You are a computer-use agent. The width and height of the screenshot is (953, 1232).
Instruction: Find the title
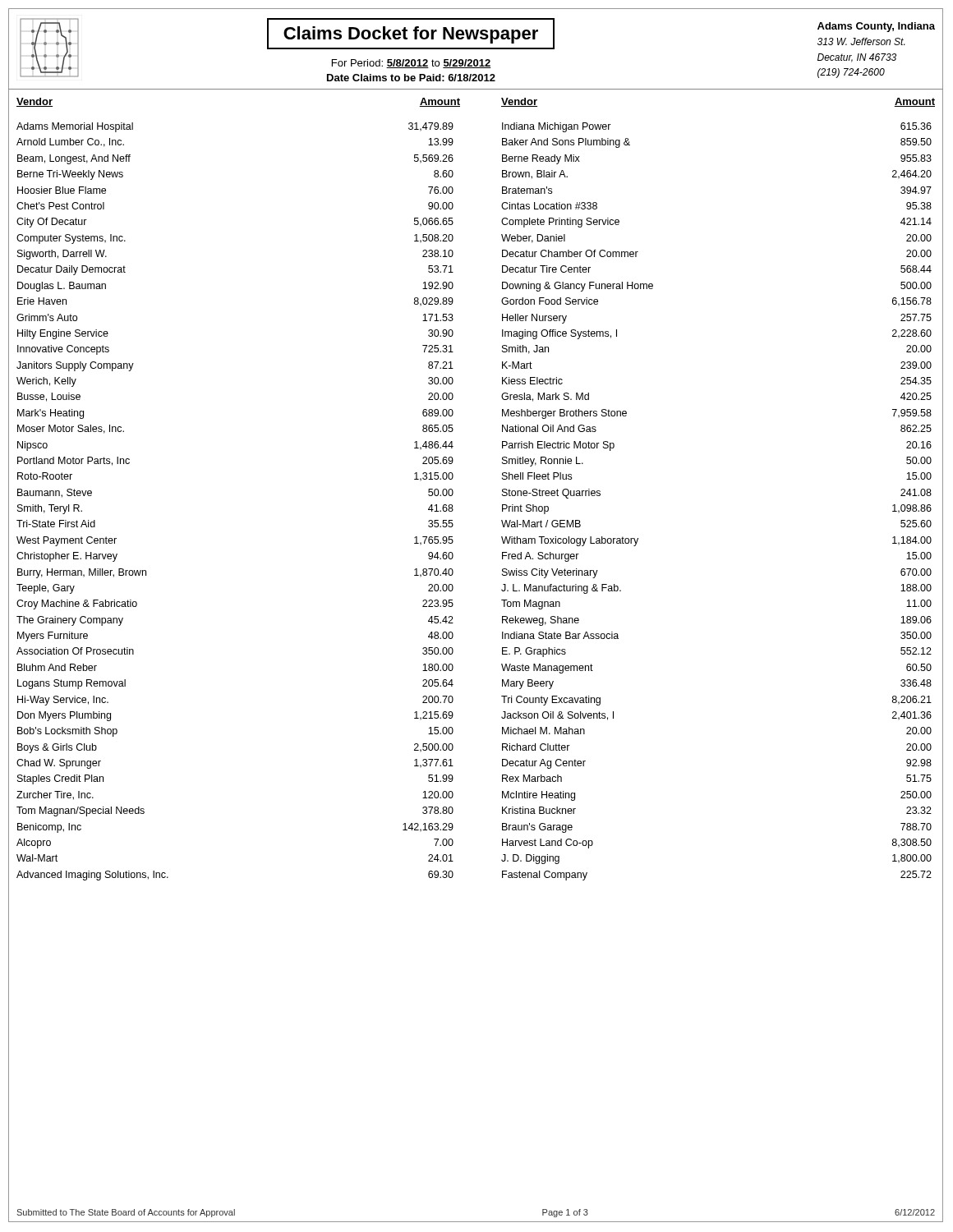click(x=411, y=51)
